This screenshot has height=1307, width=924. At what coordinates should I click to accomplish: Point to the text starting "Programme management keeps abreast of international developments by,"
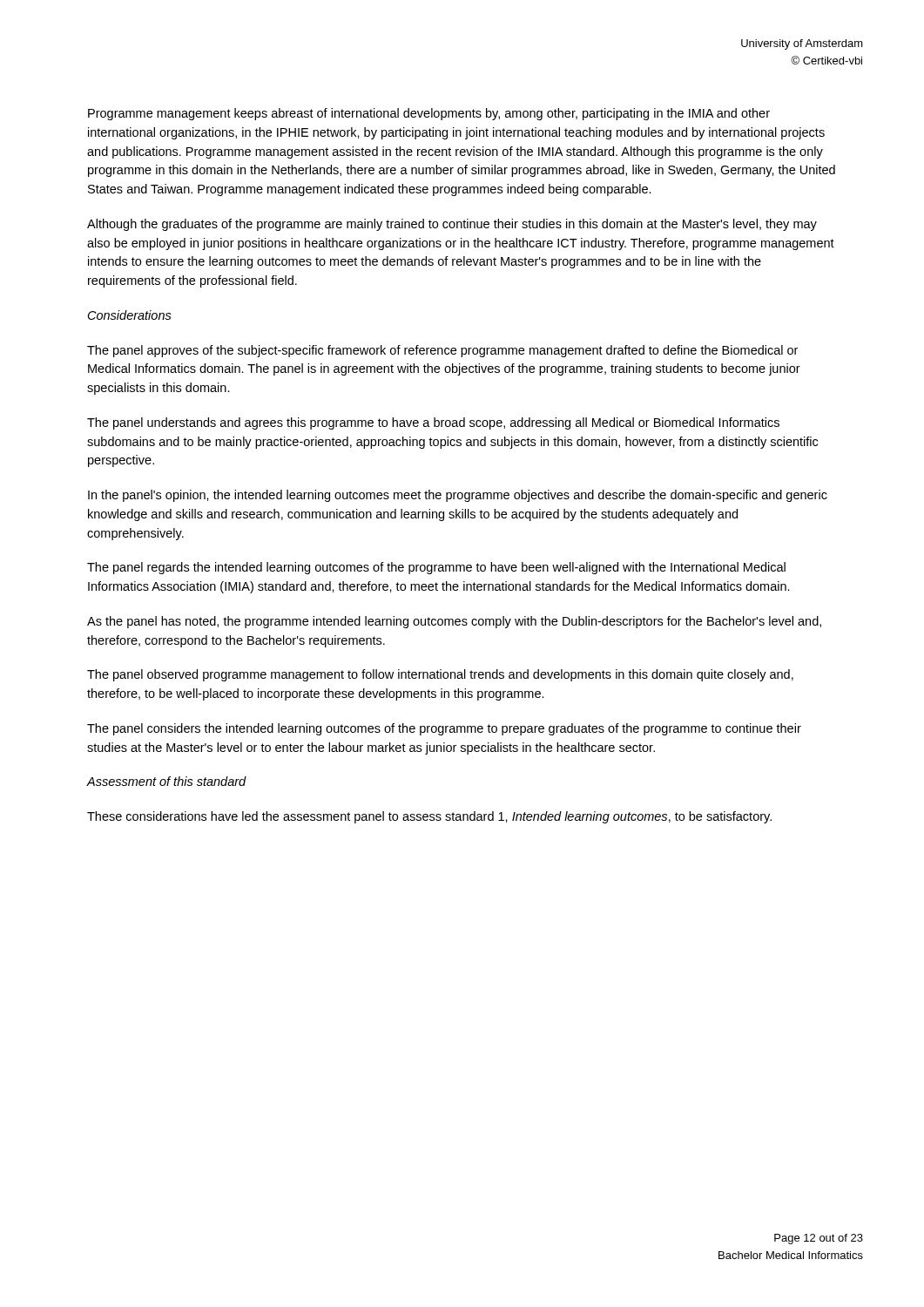462,152
